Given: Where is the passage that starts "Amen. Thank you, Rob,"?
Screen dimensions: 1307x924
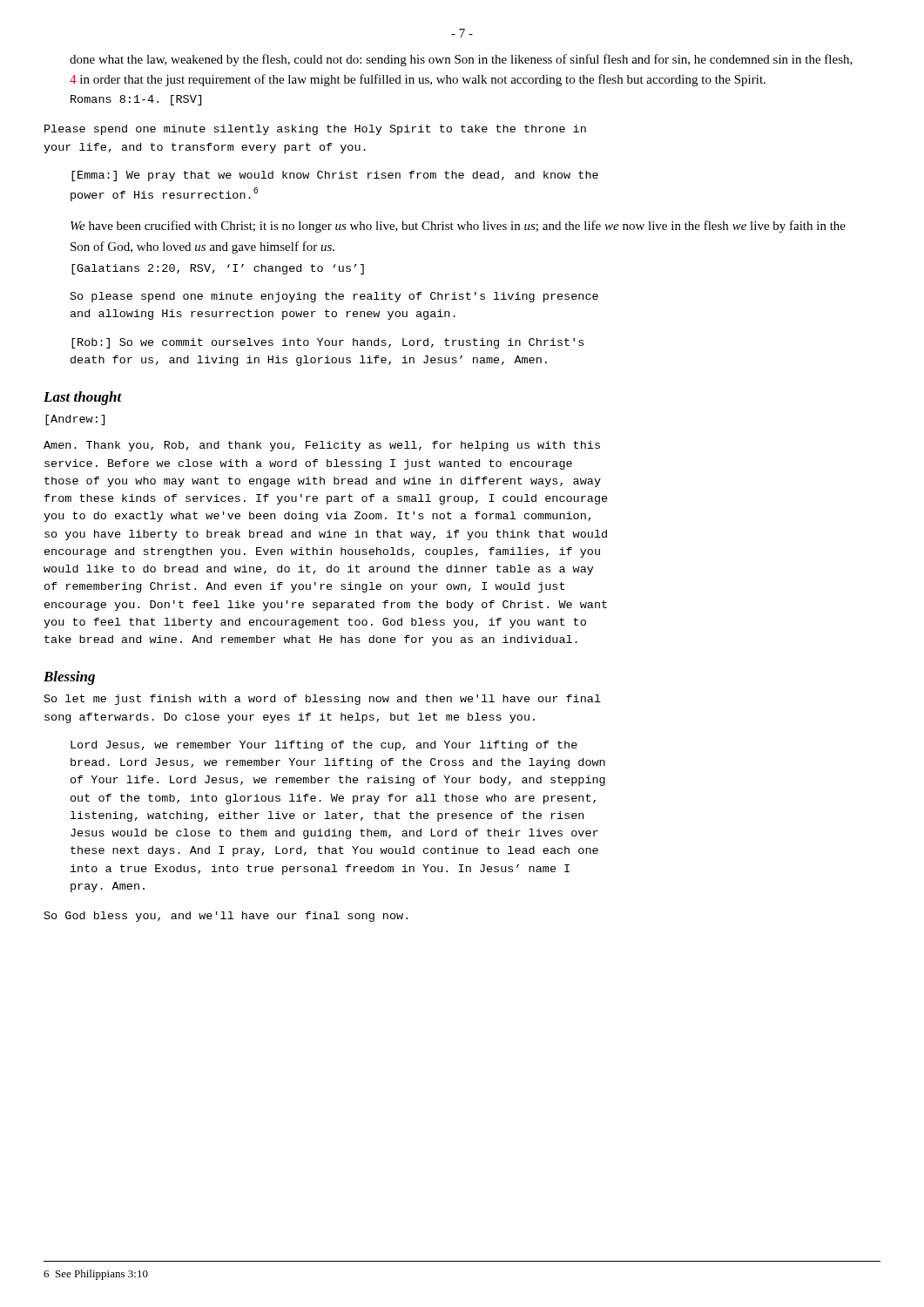Looking at the screenshot, I should pos(326,543).
